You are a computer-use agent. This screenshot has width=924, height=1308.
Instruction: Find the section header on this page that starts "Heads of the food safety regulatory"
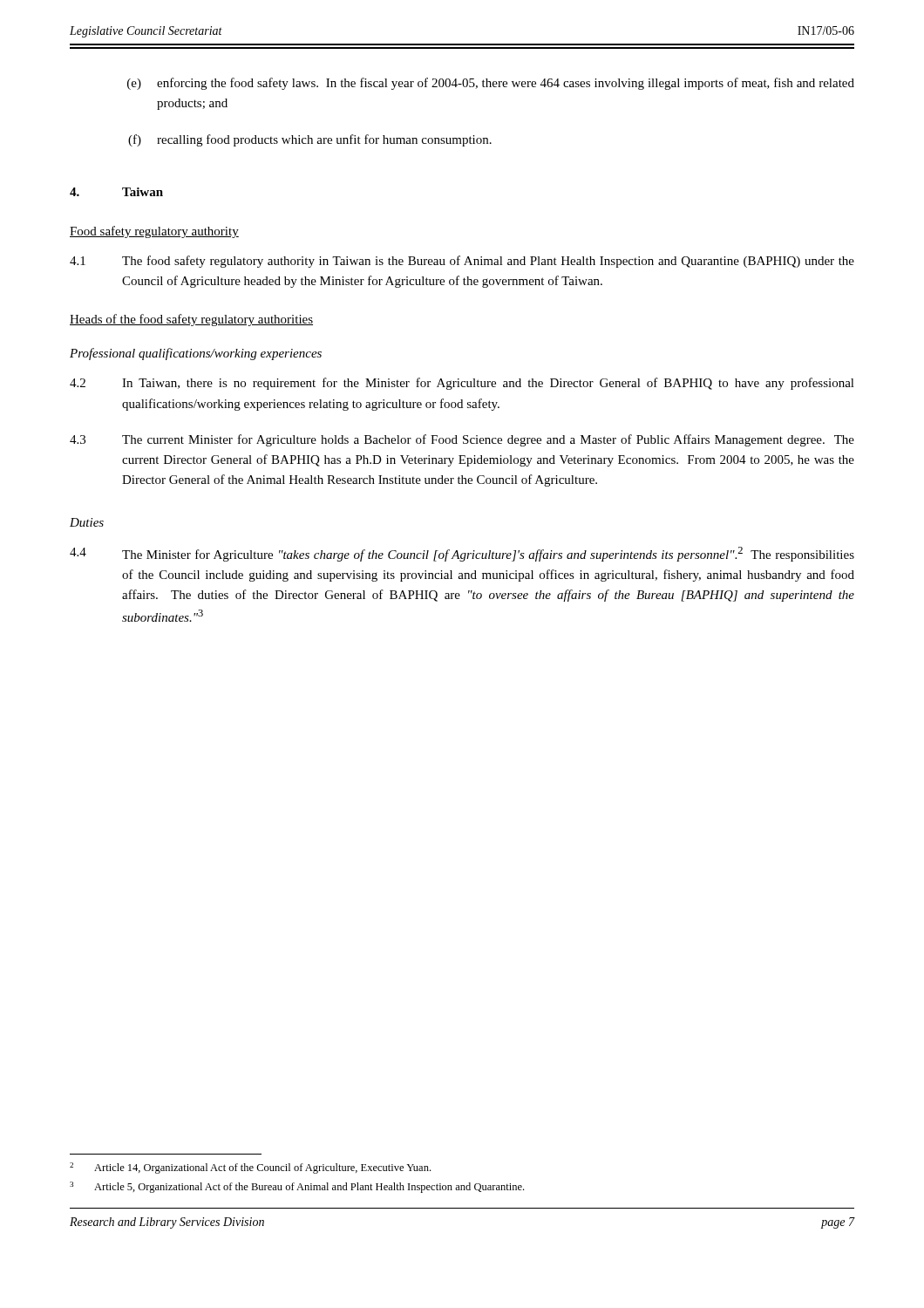pyautogui.click(x=191, y=320)
